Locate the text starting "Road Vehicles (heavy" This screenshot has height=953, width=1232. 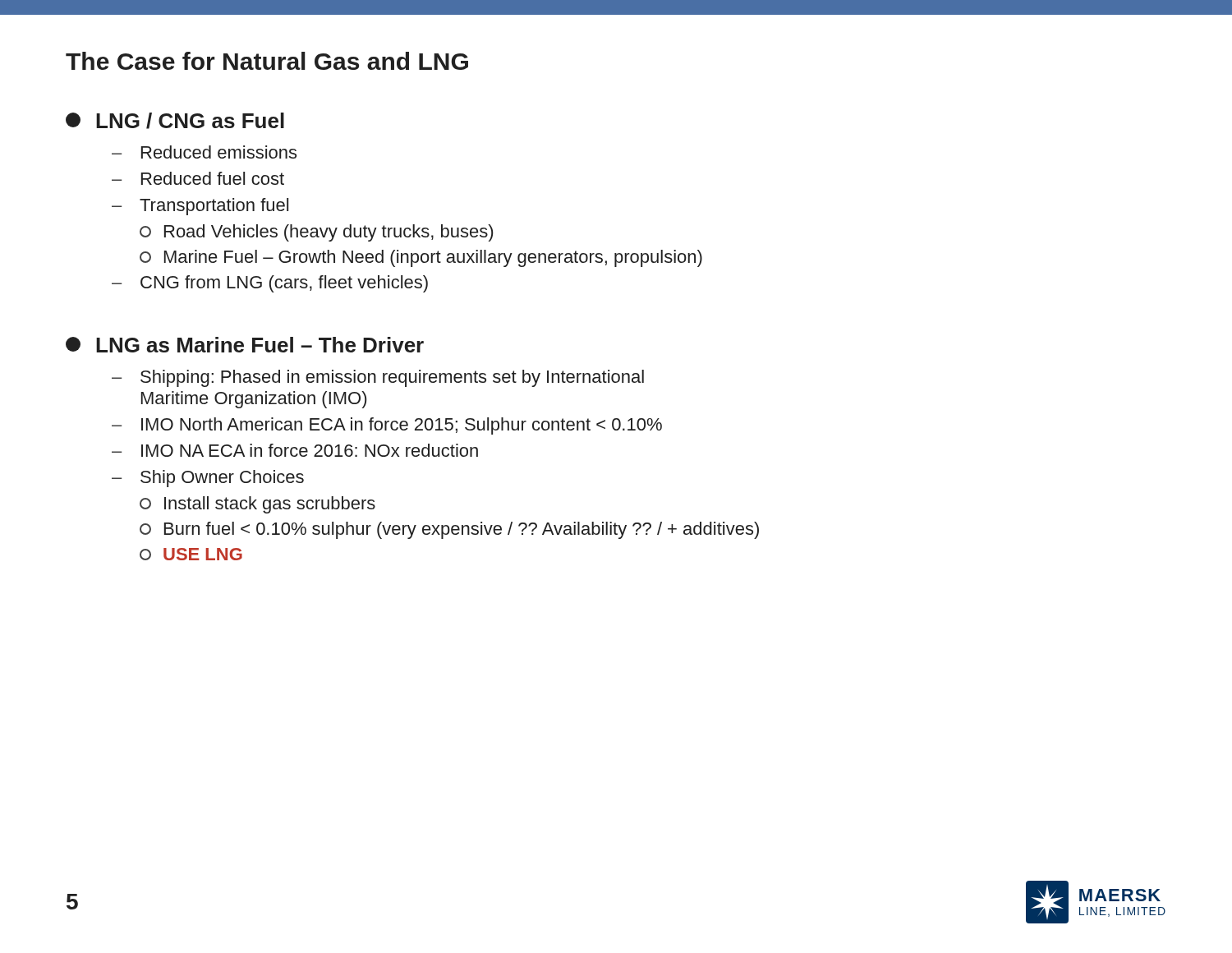pos(317,232)
